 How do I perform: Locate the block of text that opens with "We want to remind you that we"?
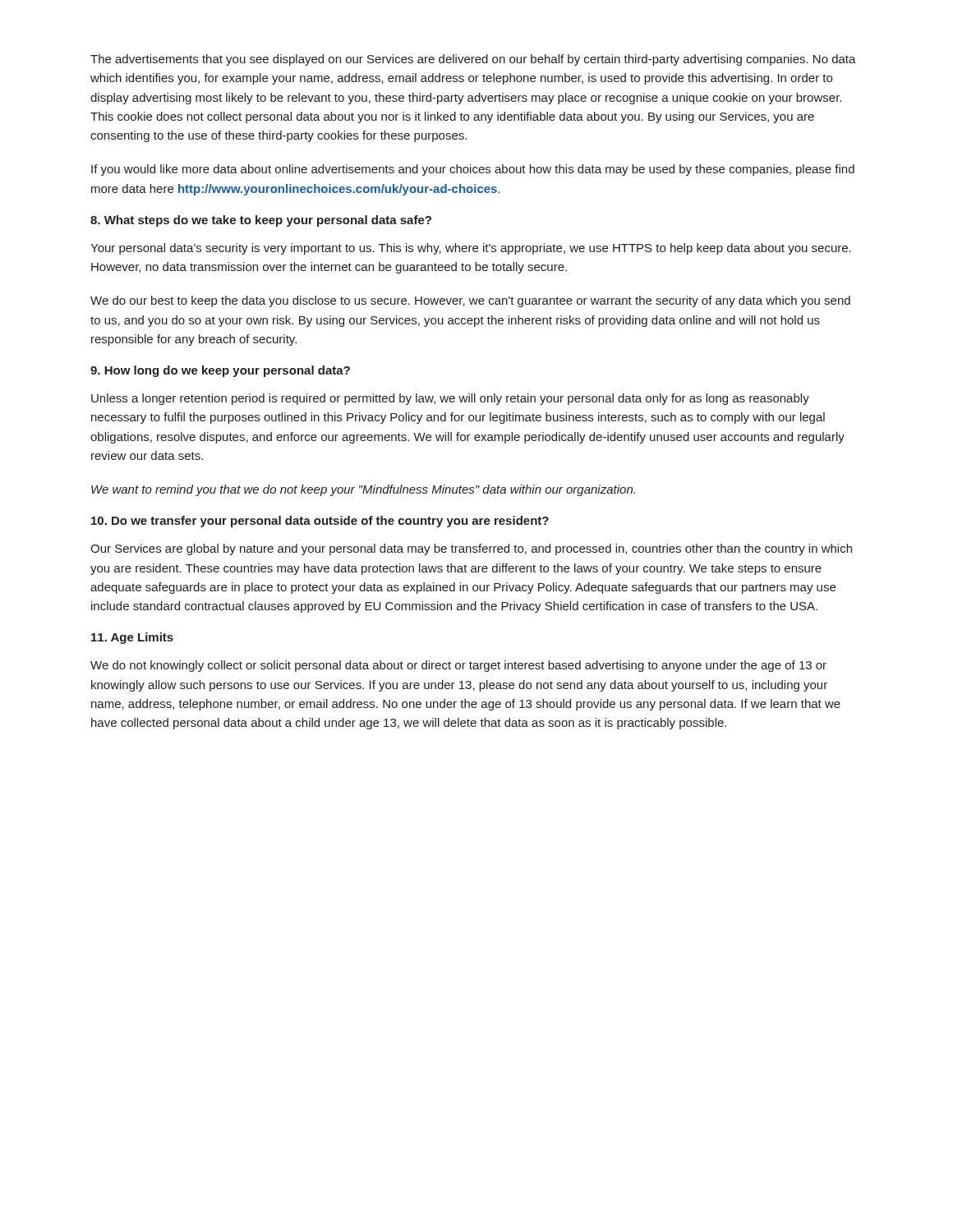[x=363, y=489]
